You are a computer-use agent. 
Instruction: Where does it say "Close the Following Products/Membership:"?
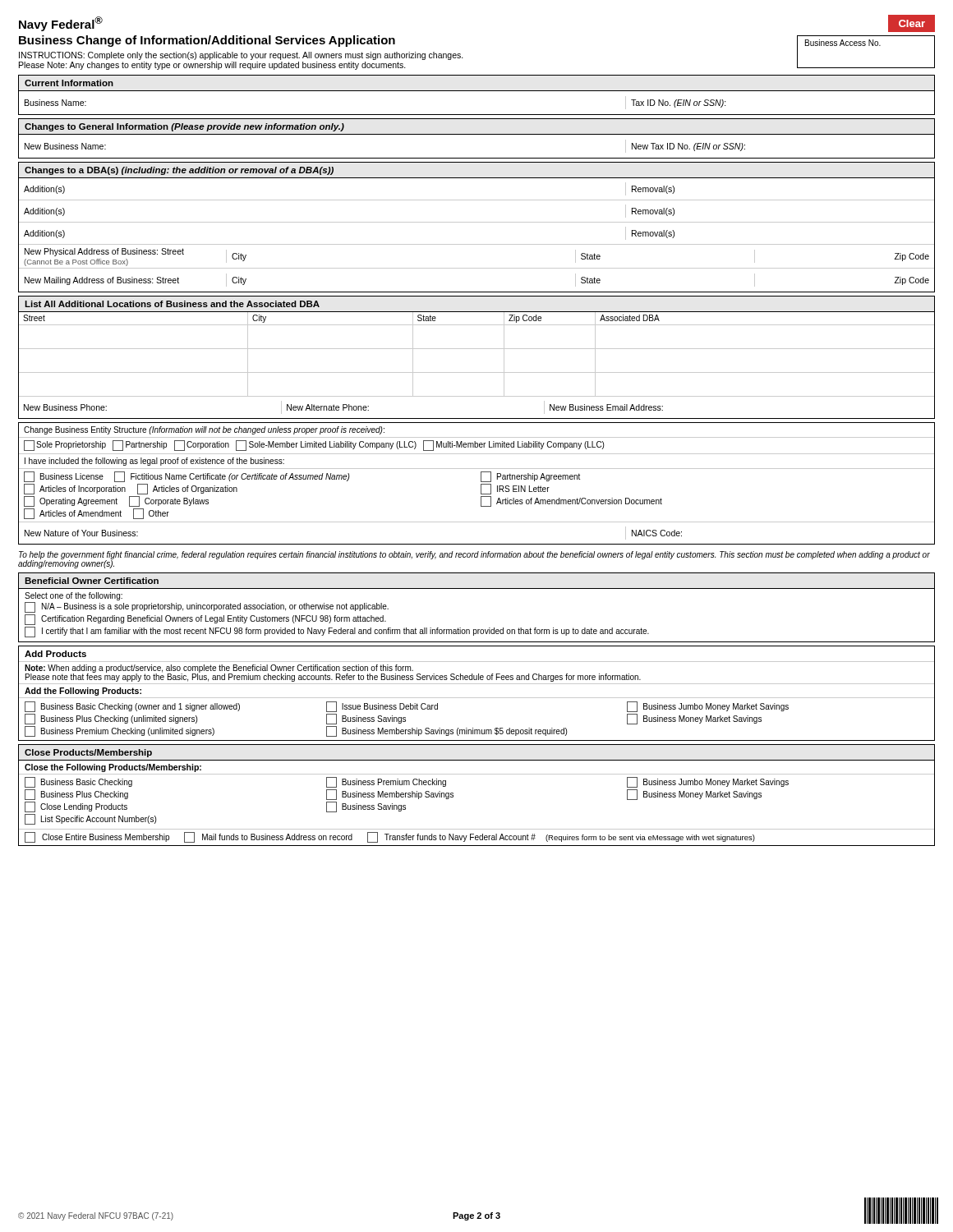tap(113, 767)
